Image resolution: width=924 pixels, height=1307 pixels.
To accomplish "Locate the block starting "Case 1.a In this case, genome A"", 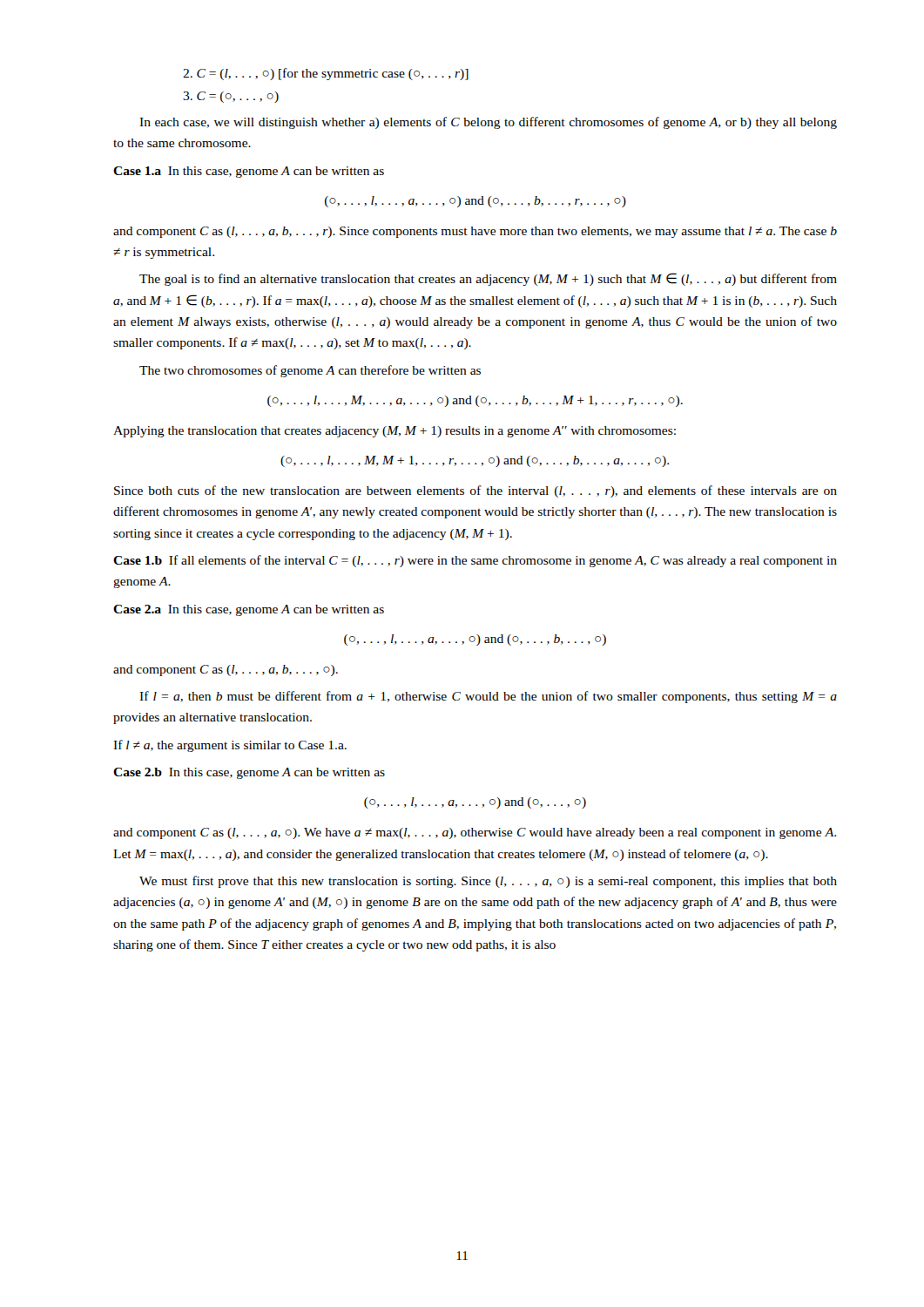I will (x=249, y=170).
